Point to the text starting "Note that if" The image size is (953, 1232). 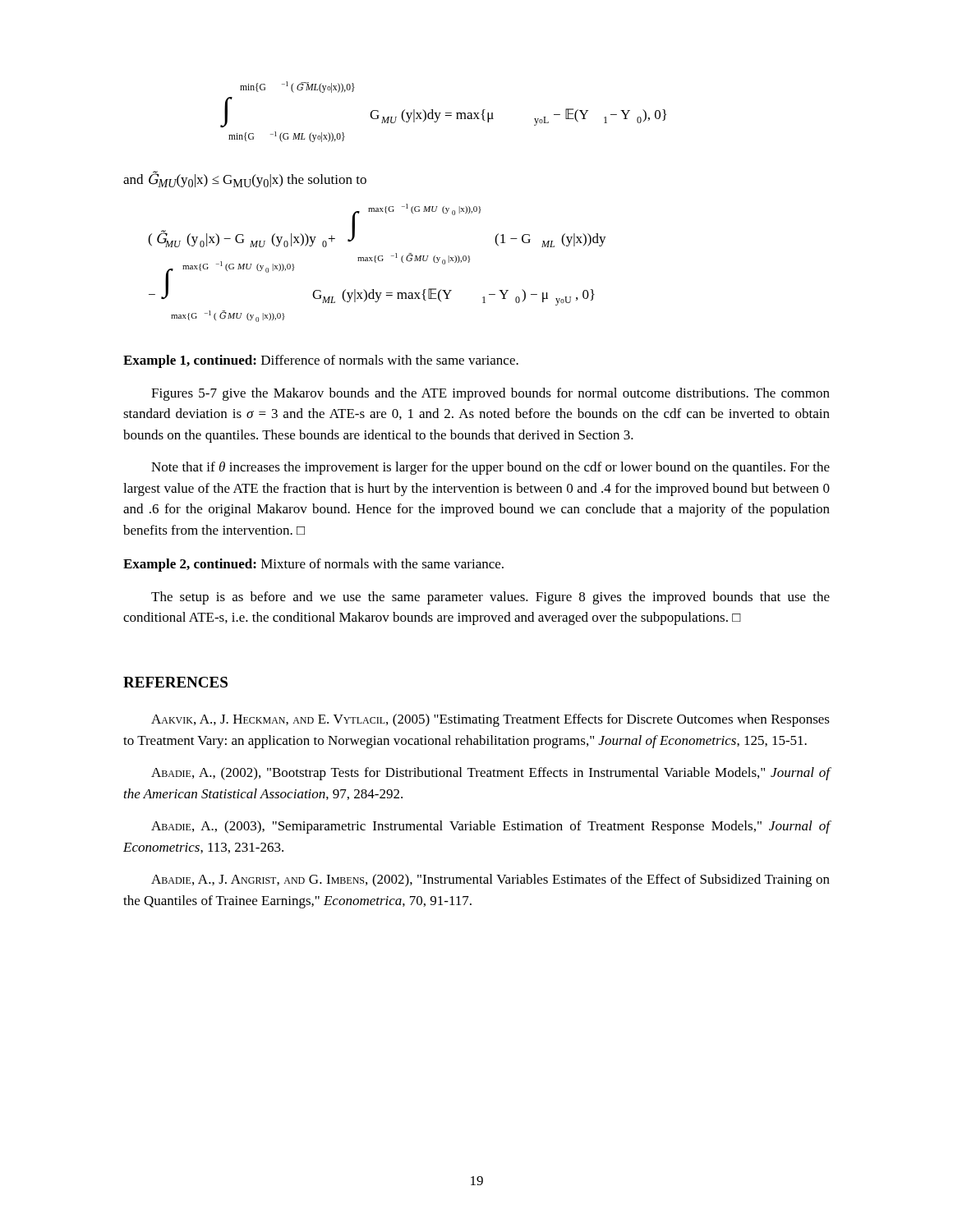tap(476, 498)
